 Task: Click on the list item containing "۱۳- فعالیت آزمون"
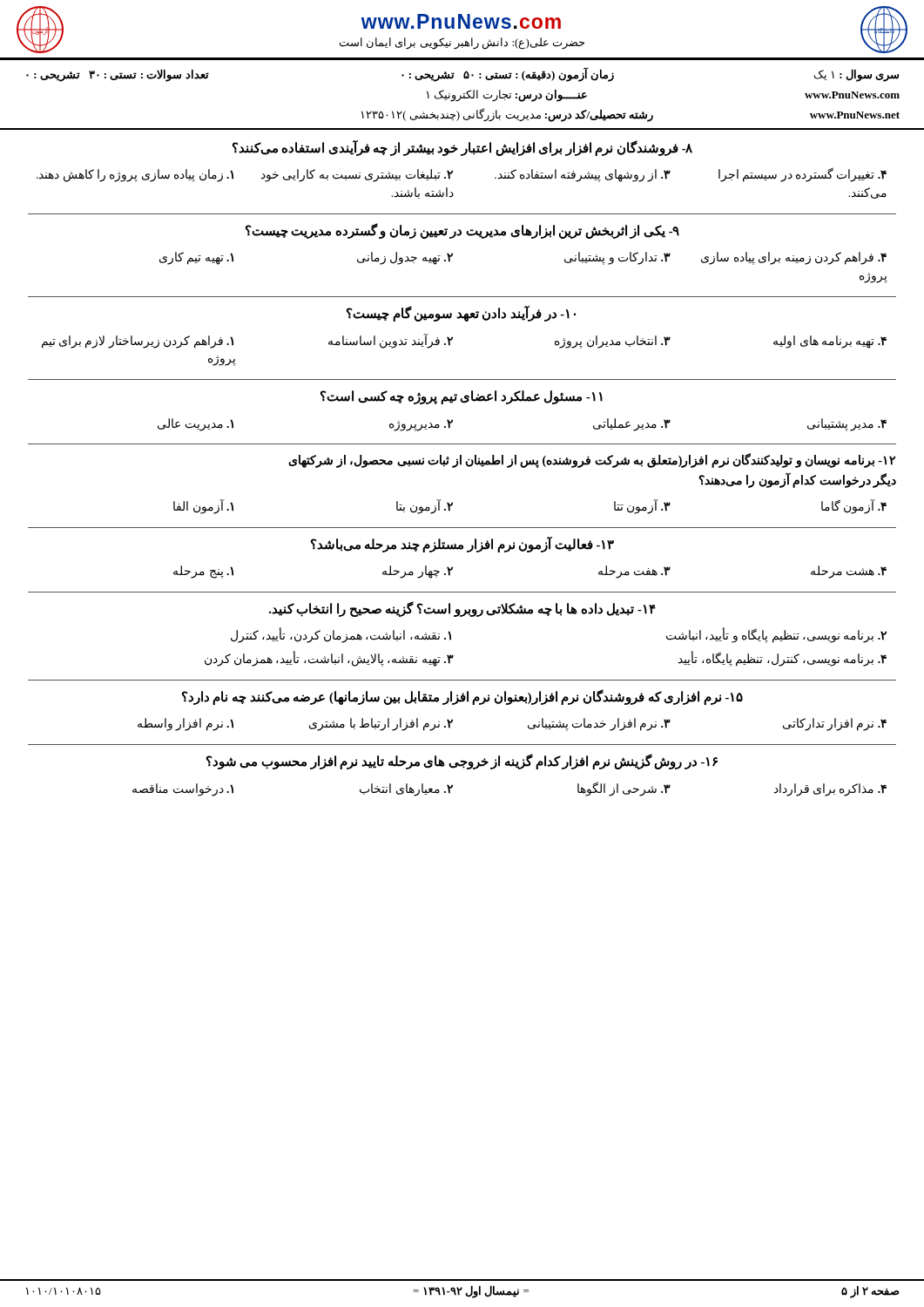(x=462, y=559)
